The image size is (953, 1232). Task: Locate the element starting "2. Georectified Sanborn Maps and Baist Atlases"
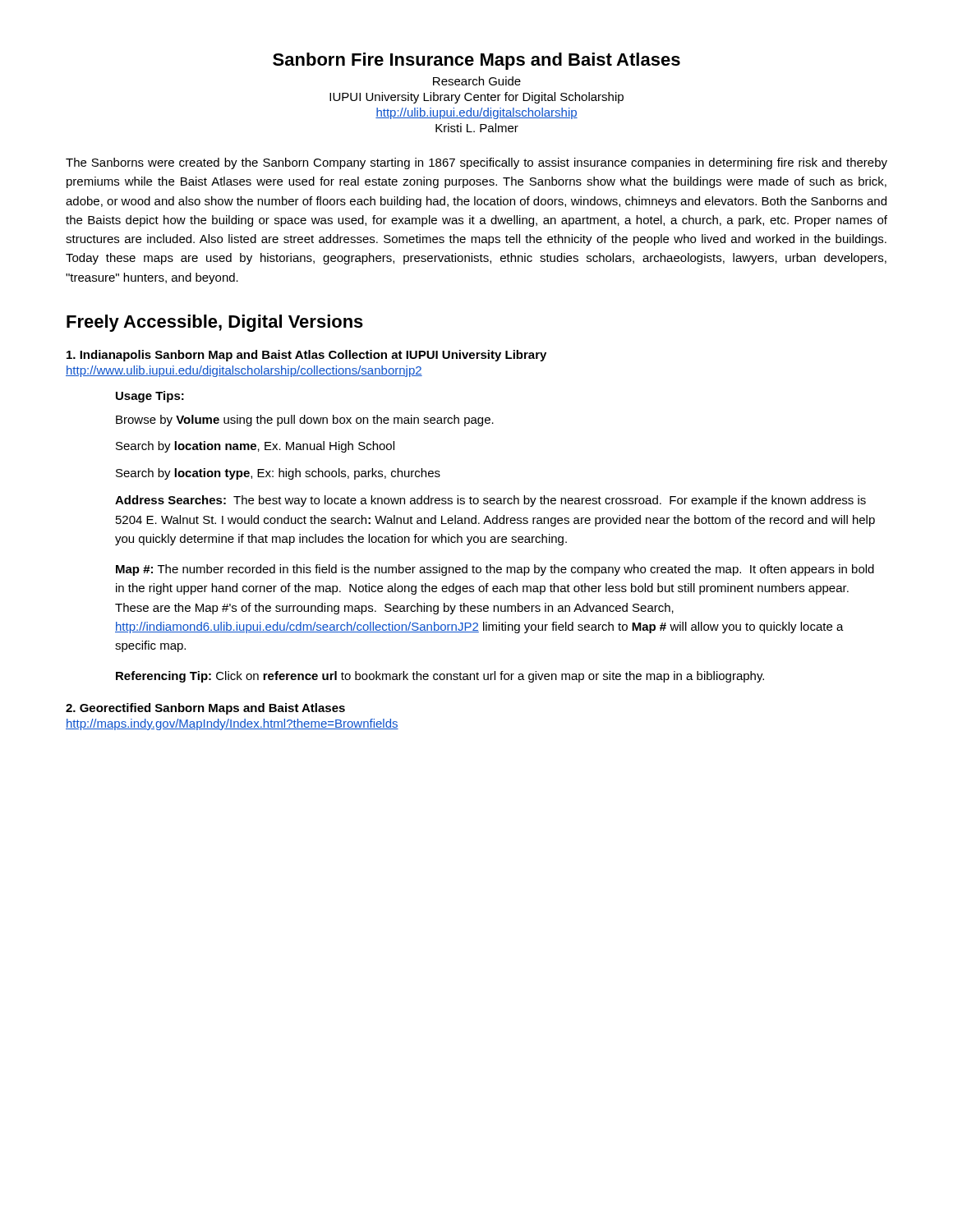click(x=205, y=709)
